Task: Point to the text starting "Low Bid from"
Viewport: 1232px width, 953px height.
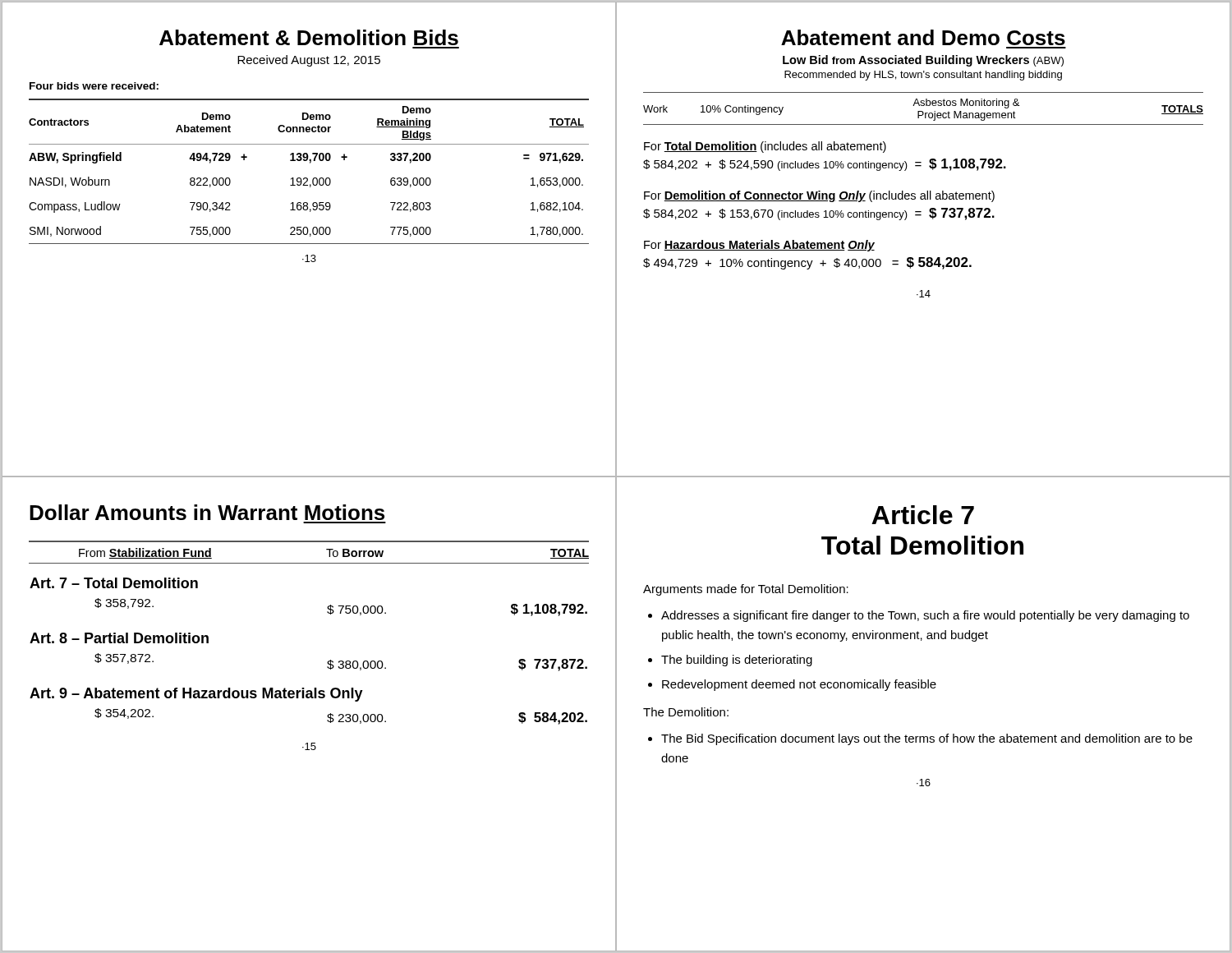Action: click(x=923, y=60)
